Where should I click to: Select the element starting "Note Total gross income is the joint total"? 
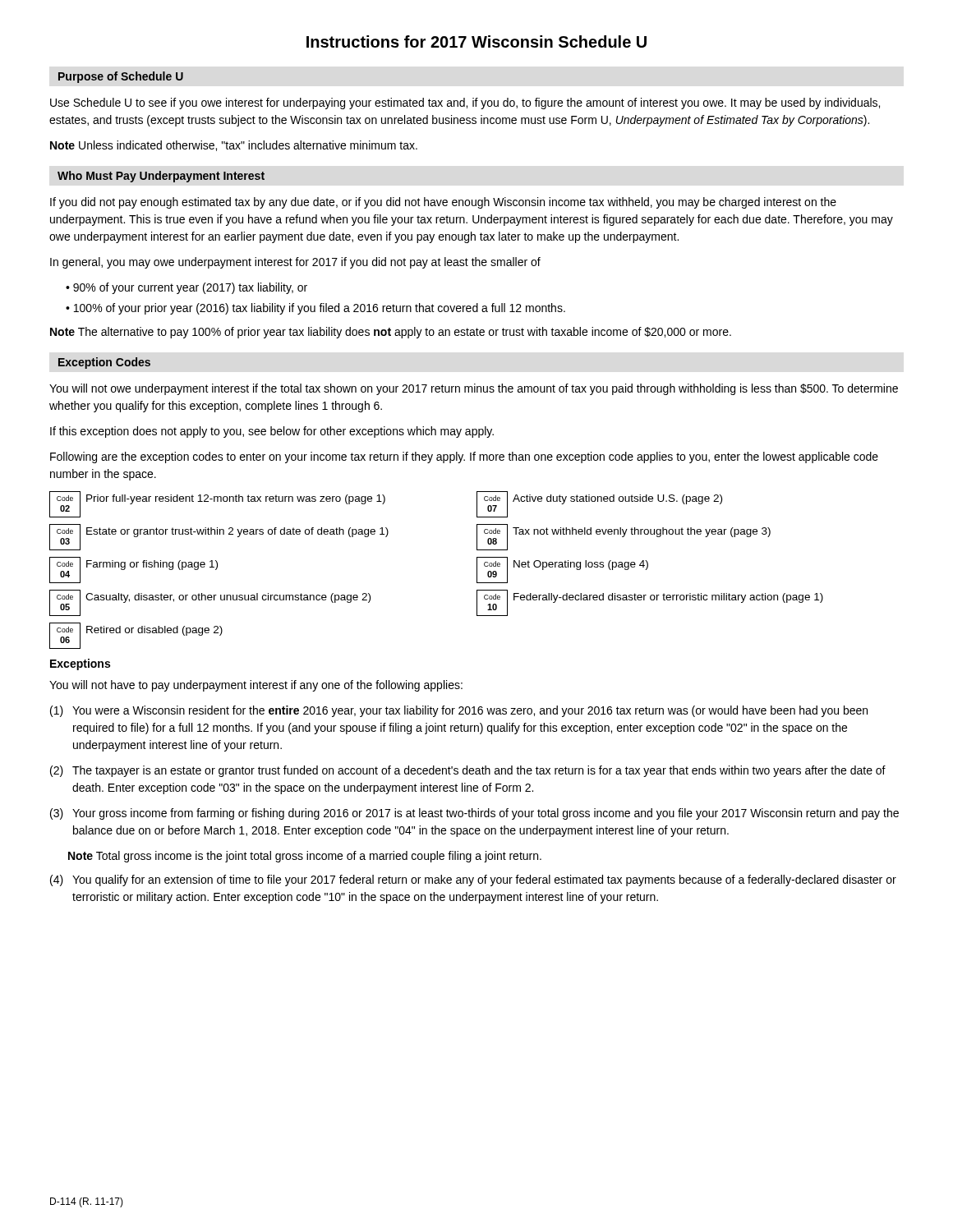tap(486, 856)
